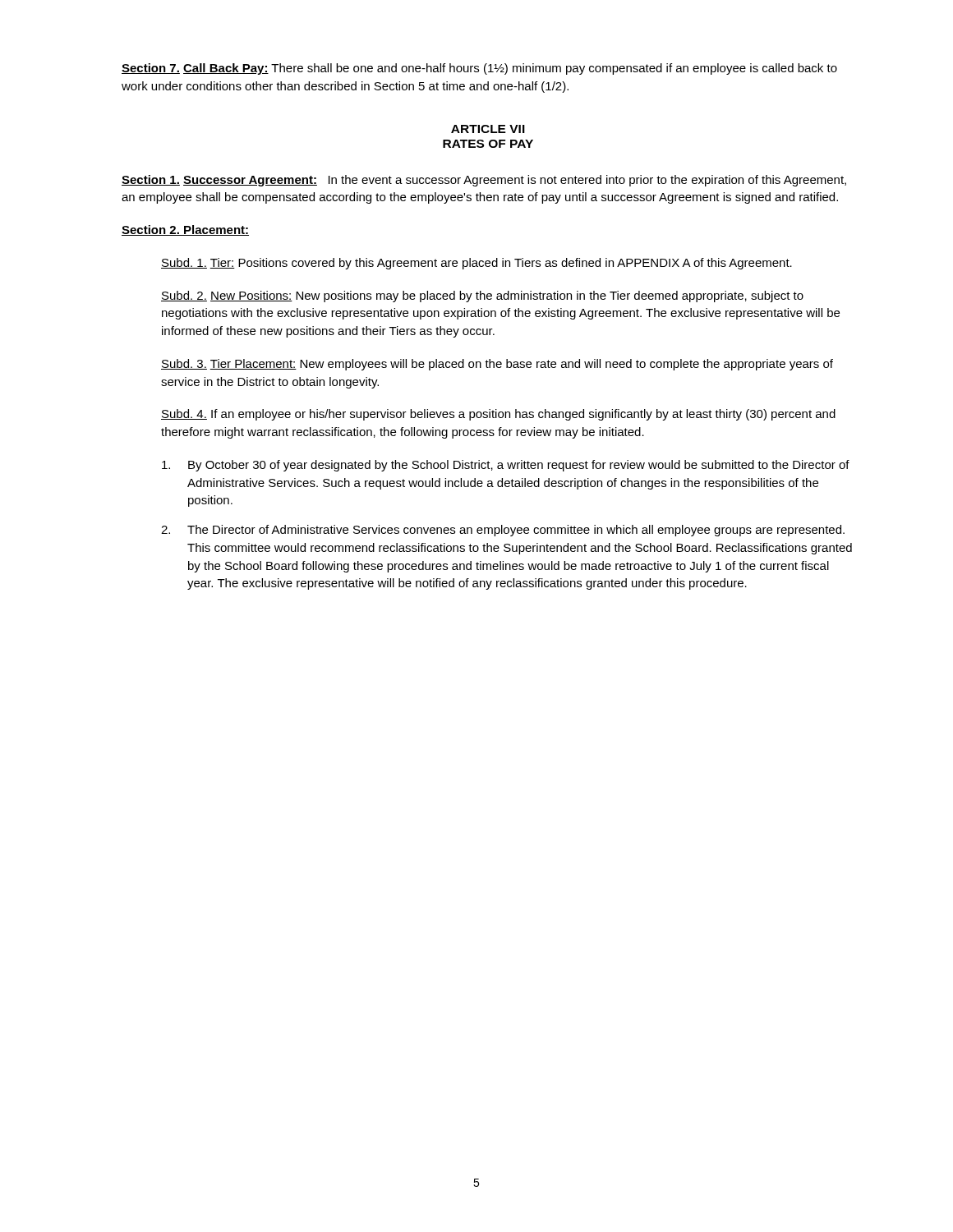This screenshot has height=1232, width=953.
Task: Find the text block containing "Subd. 4. If an employee or his/her supervisor"
Action: tap(498, 423)
